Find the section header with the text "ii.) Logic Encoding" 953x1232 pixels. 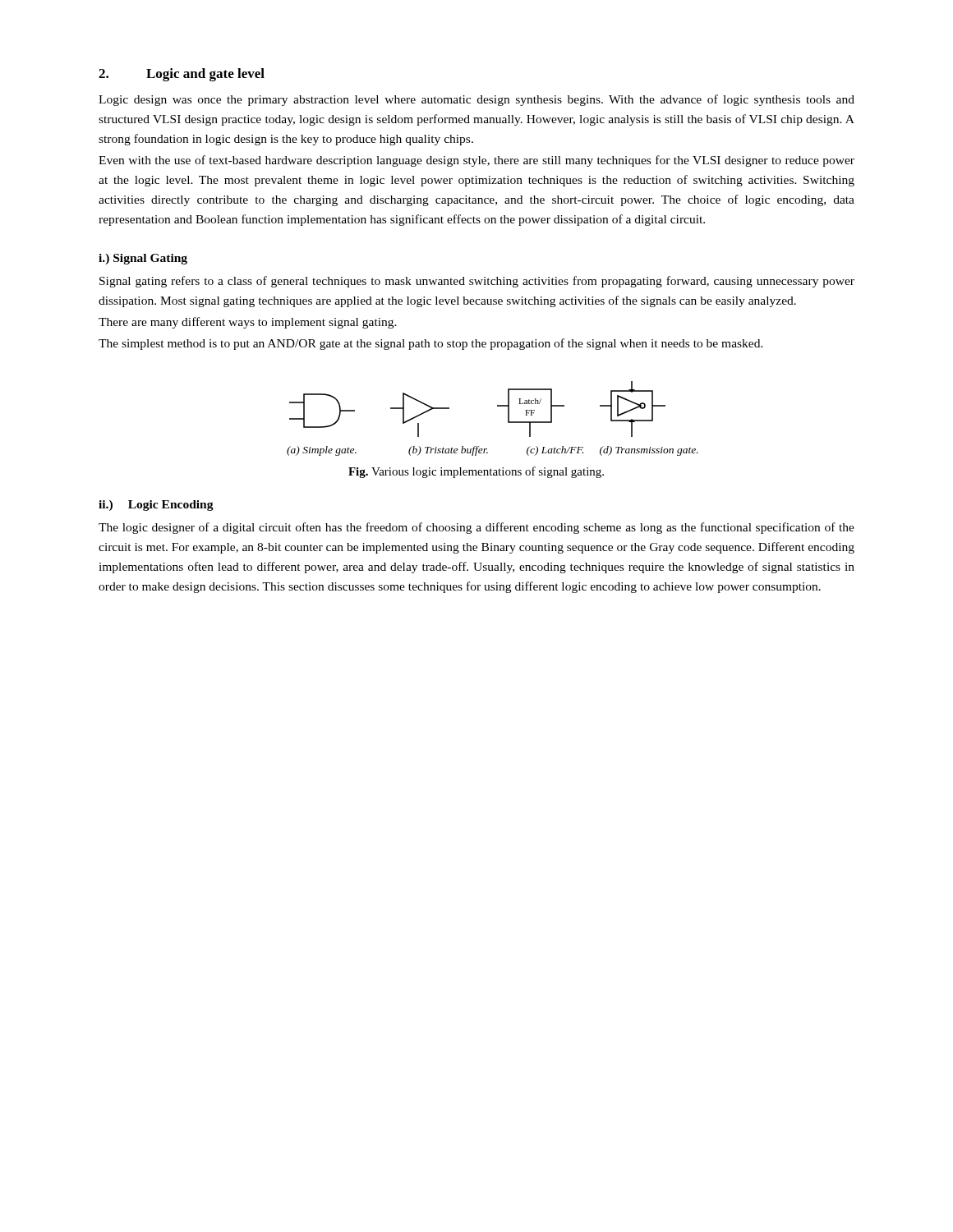pyautogui.click(x=156, y=504)
